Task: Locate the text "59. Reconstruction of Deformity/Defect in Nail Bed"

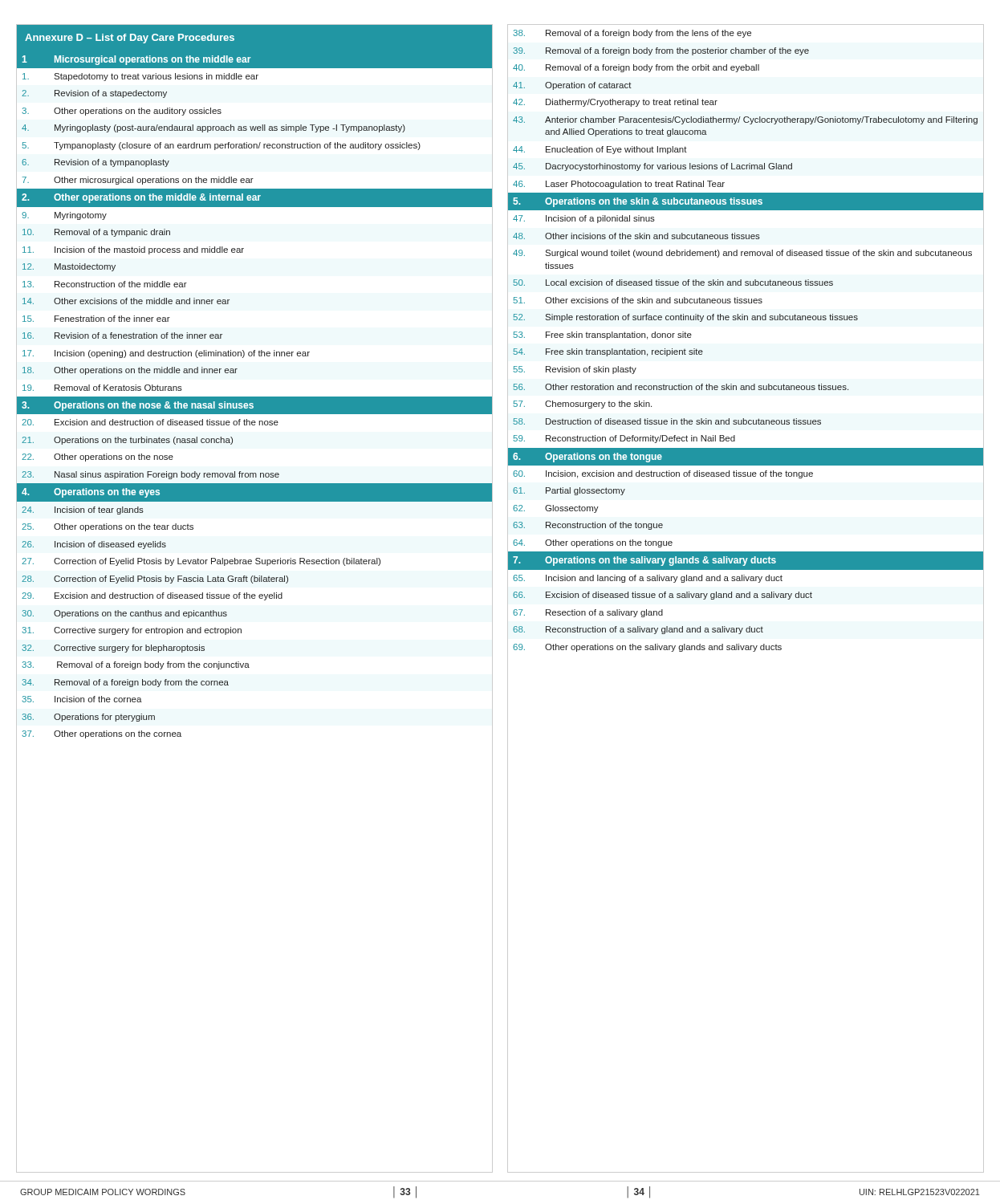Action: (x=746, y=439)
